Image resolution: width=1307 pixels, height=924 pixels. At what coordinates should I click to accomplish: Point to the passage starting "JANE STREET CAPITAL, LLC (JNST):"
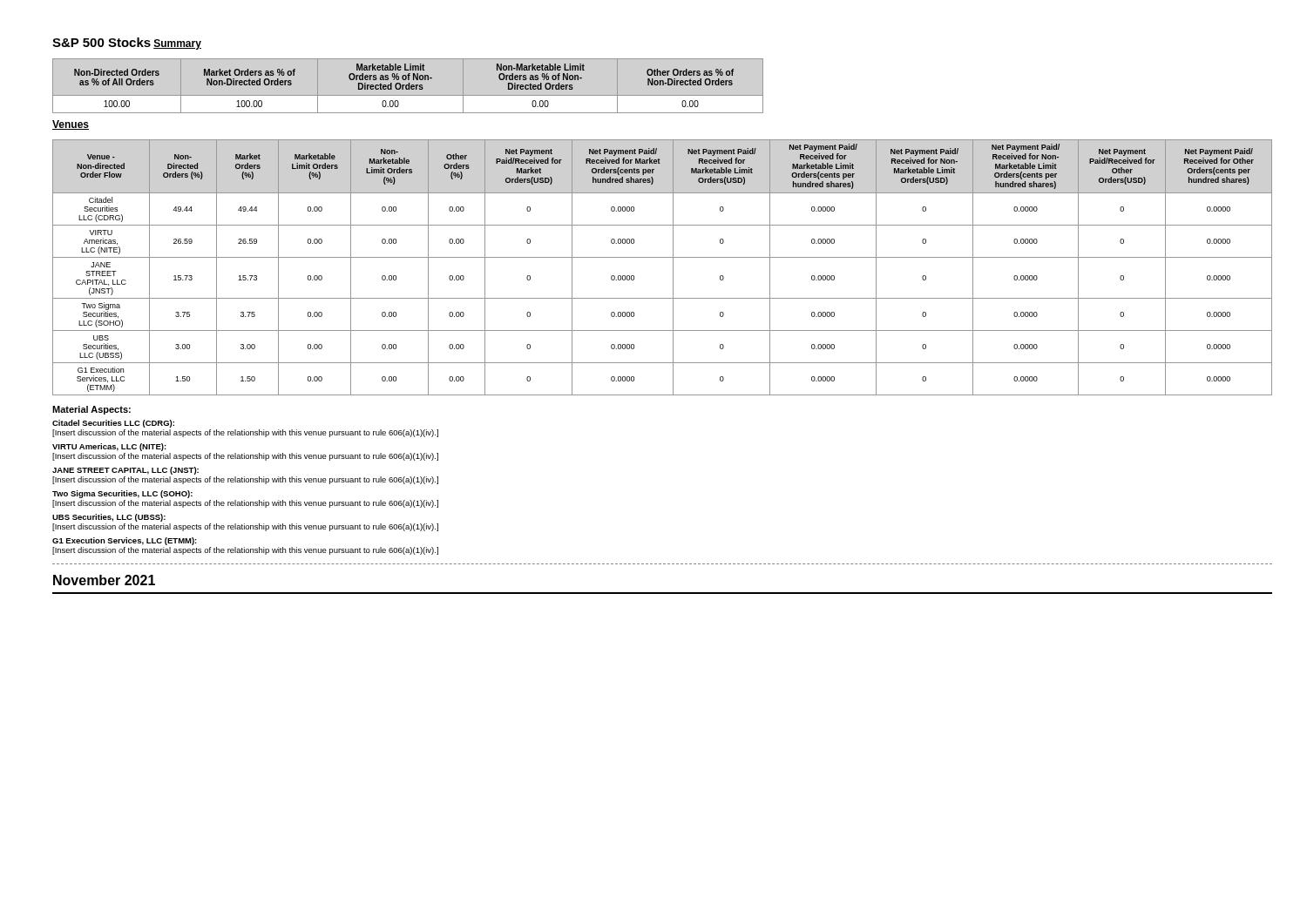click(246, 475)
